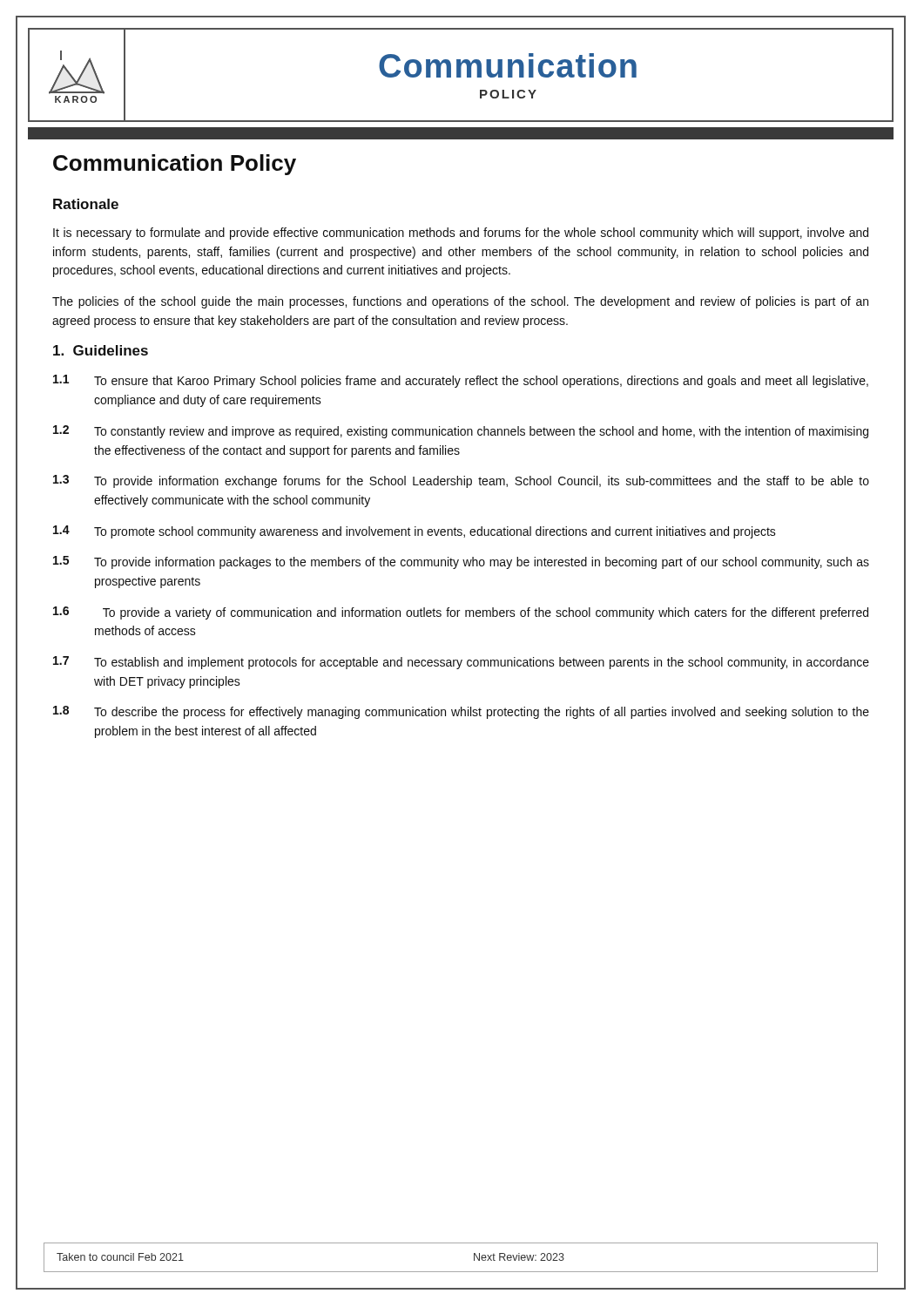Where is the passage that starts "8 To describe the process for effectively"?

tap(461, 722)
